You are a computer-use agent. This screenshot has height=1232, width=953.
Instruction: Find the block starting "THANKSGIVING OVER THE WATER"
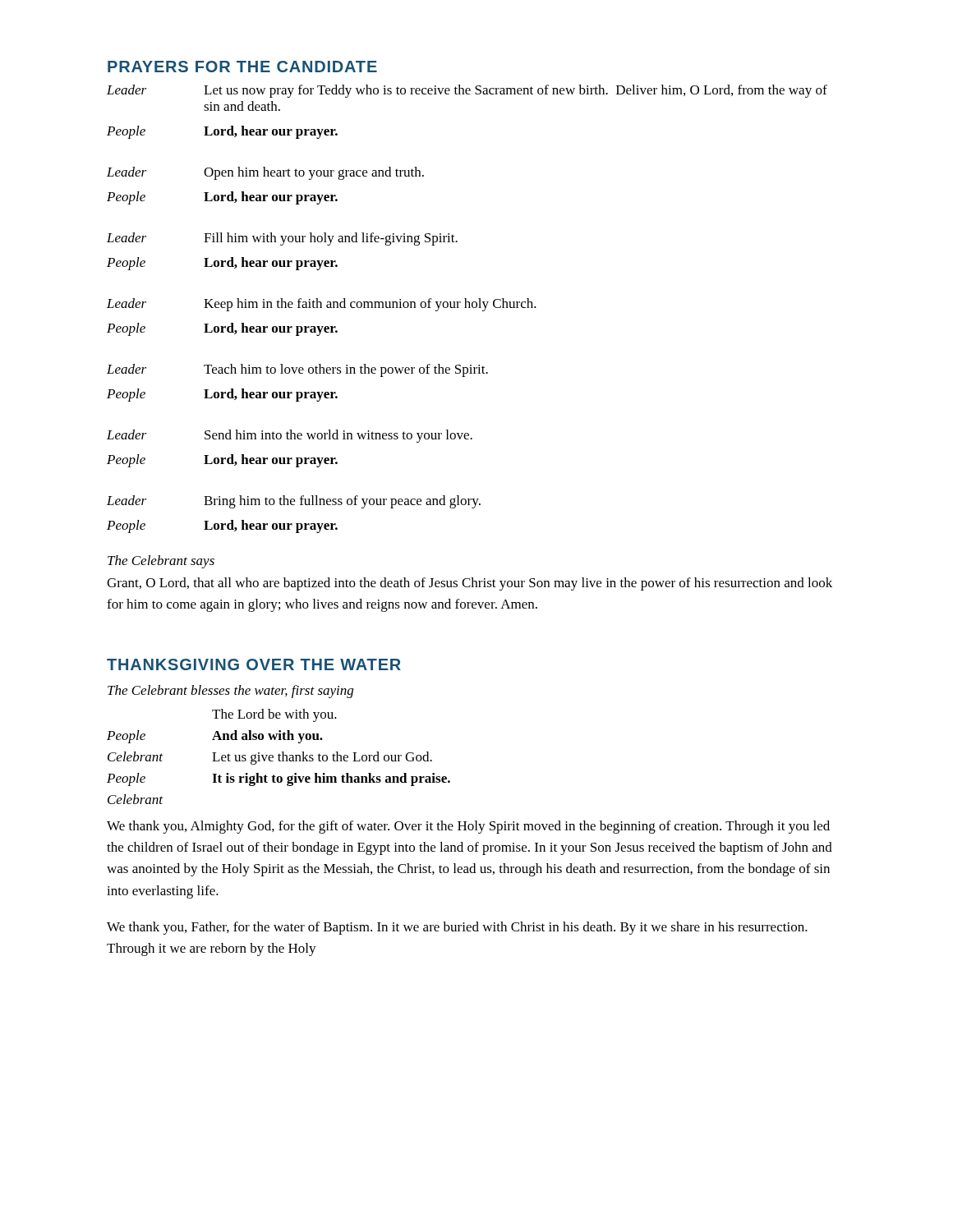click(254, 664)
